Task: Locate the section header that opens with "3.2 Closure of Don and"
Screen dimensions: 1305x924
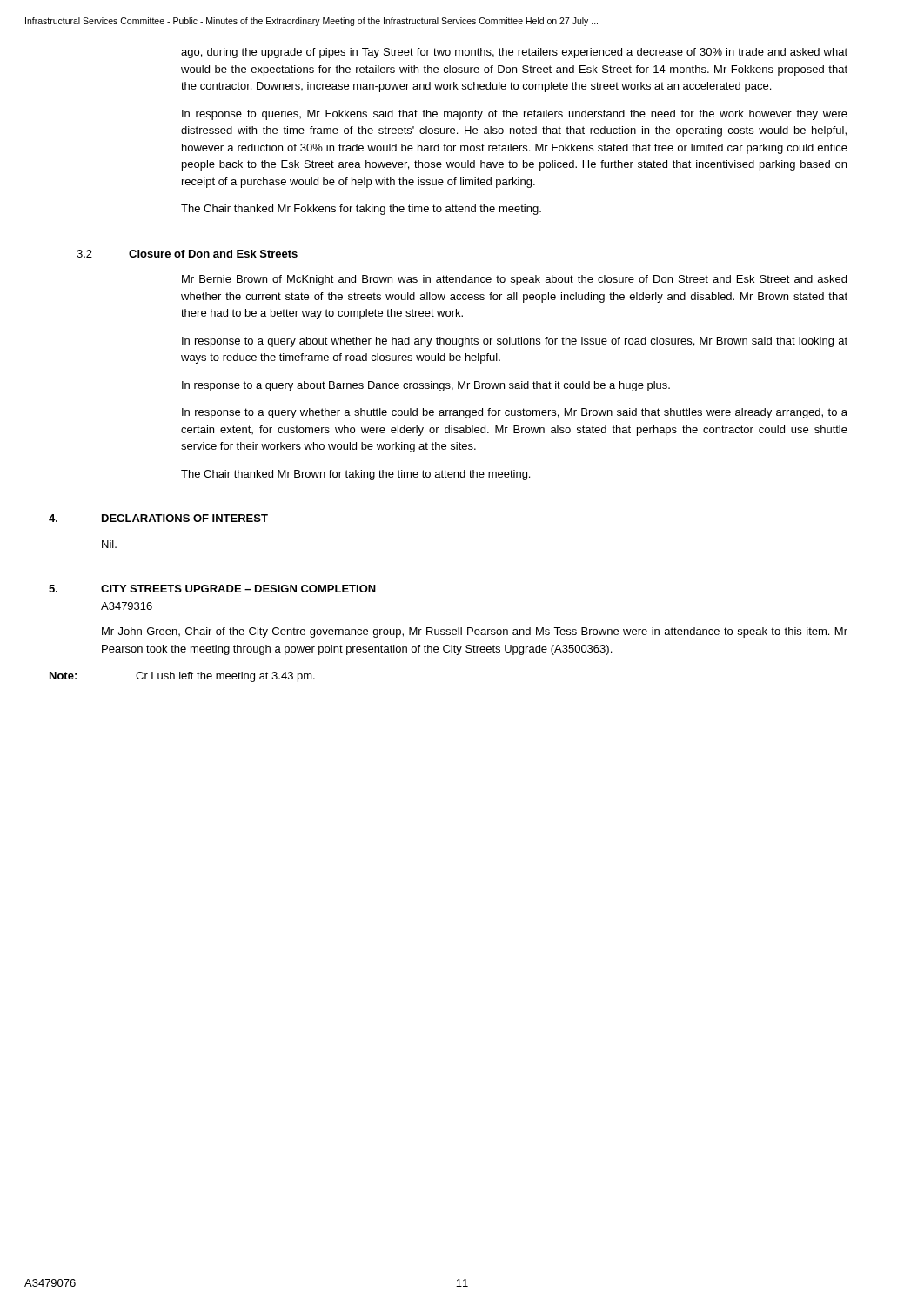Action: click(187, 254)
